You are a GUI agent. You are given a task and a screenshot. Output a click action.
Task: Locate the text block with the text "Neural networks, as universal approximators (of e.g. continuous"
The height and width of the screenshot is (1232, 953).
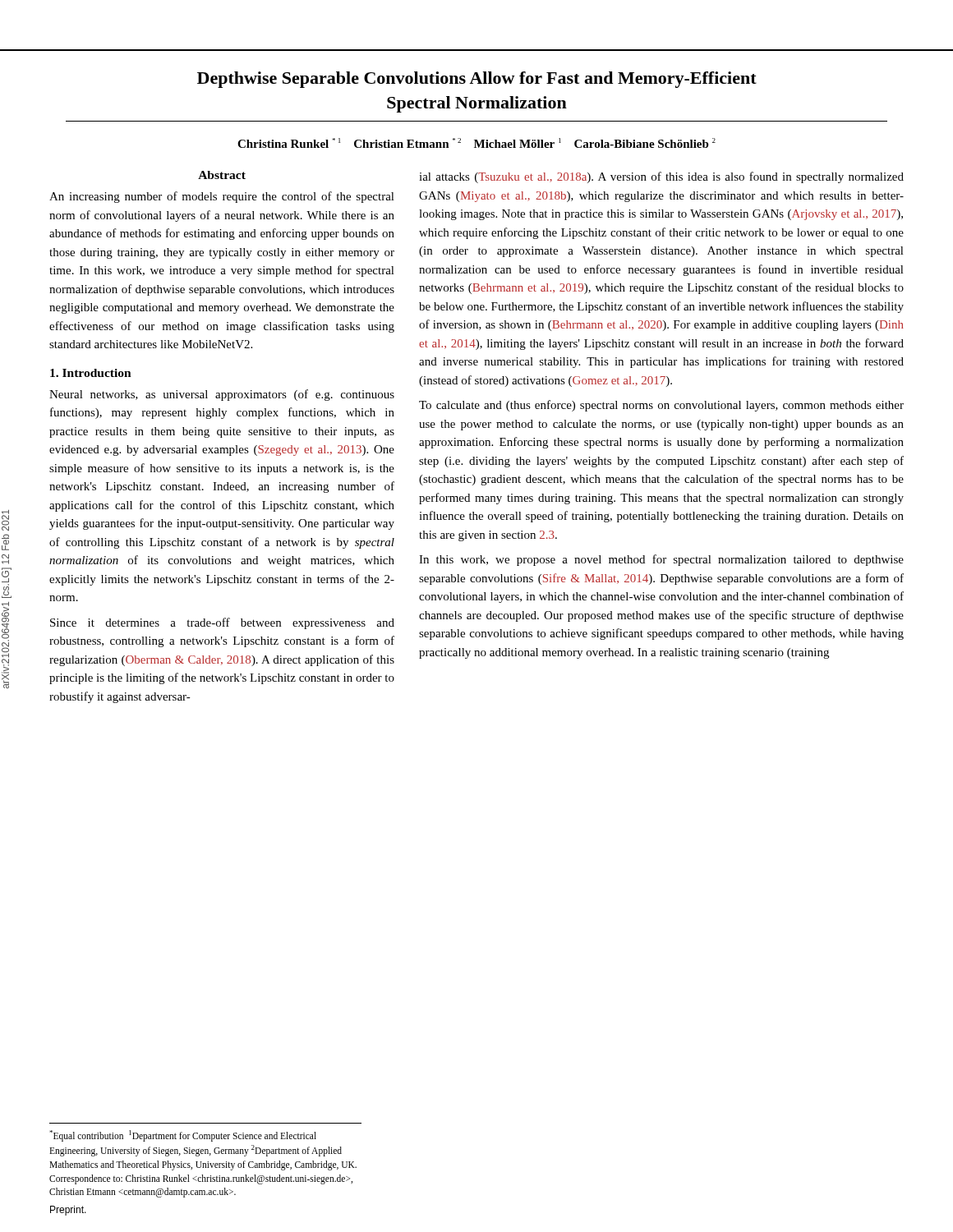coord(222,545)
